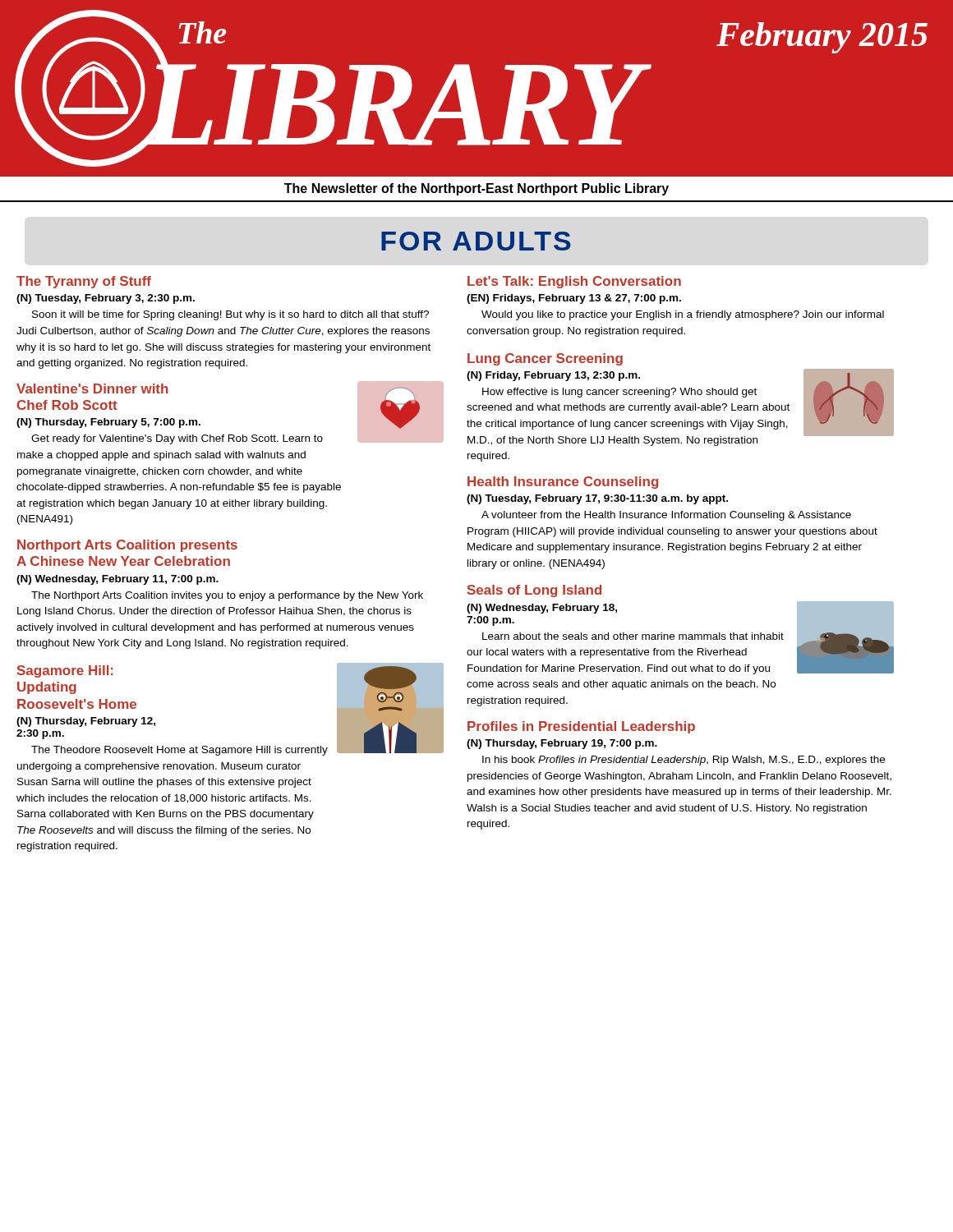Click the section header that begins "Let's Talk: English"

[x=680, y=282]
